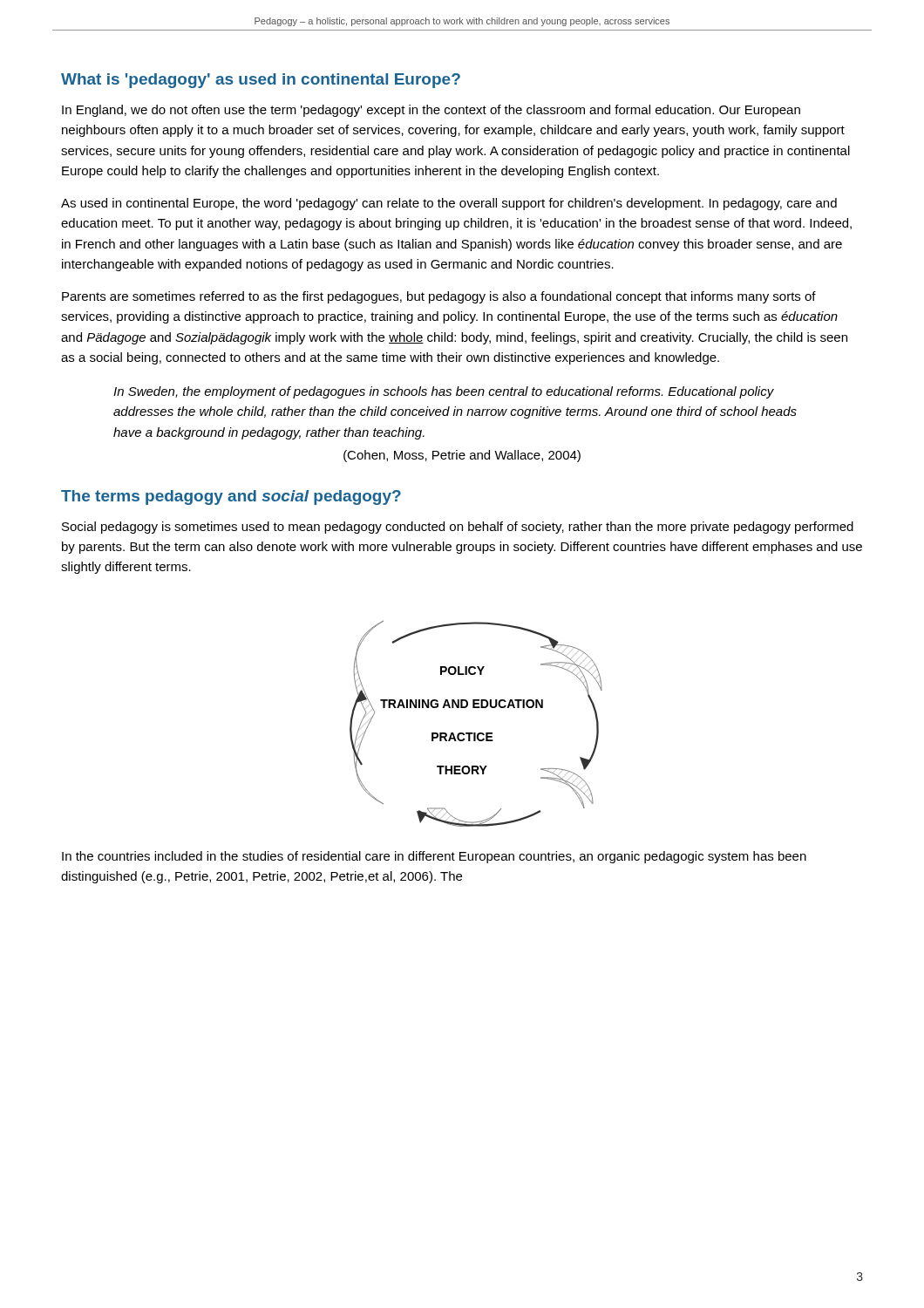Point to the element starting "In the countries included in"

pyautogui.click(x=434, y=866)
